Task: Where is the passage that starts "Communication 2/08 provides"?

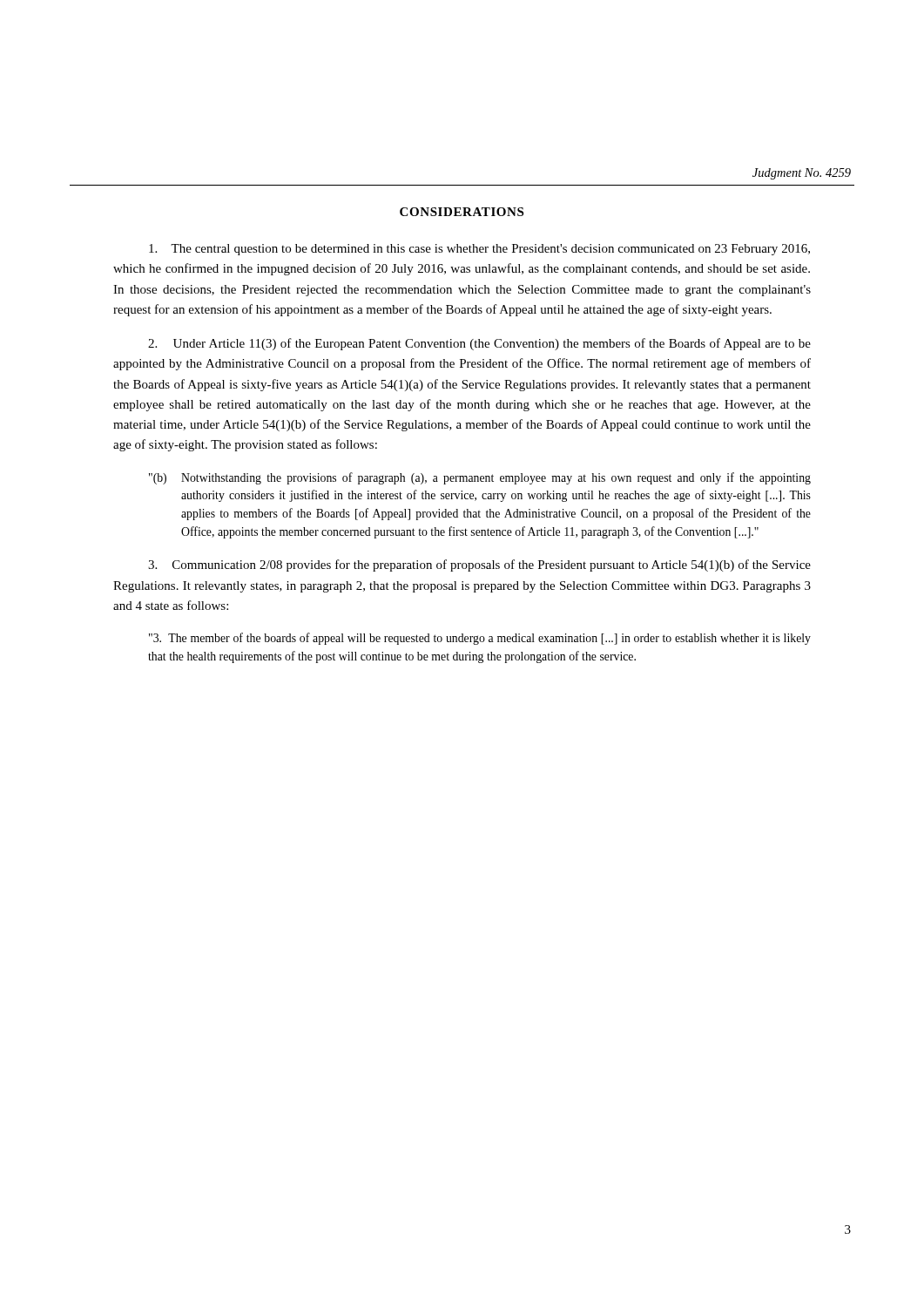Action: (x=462, y=585)
